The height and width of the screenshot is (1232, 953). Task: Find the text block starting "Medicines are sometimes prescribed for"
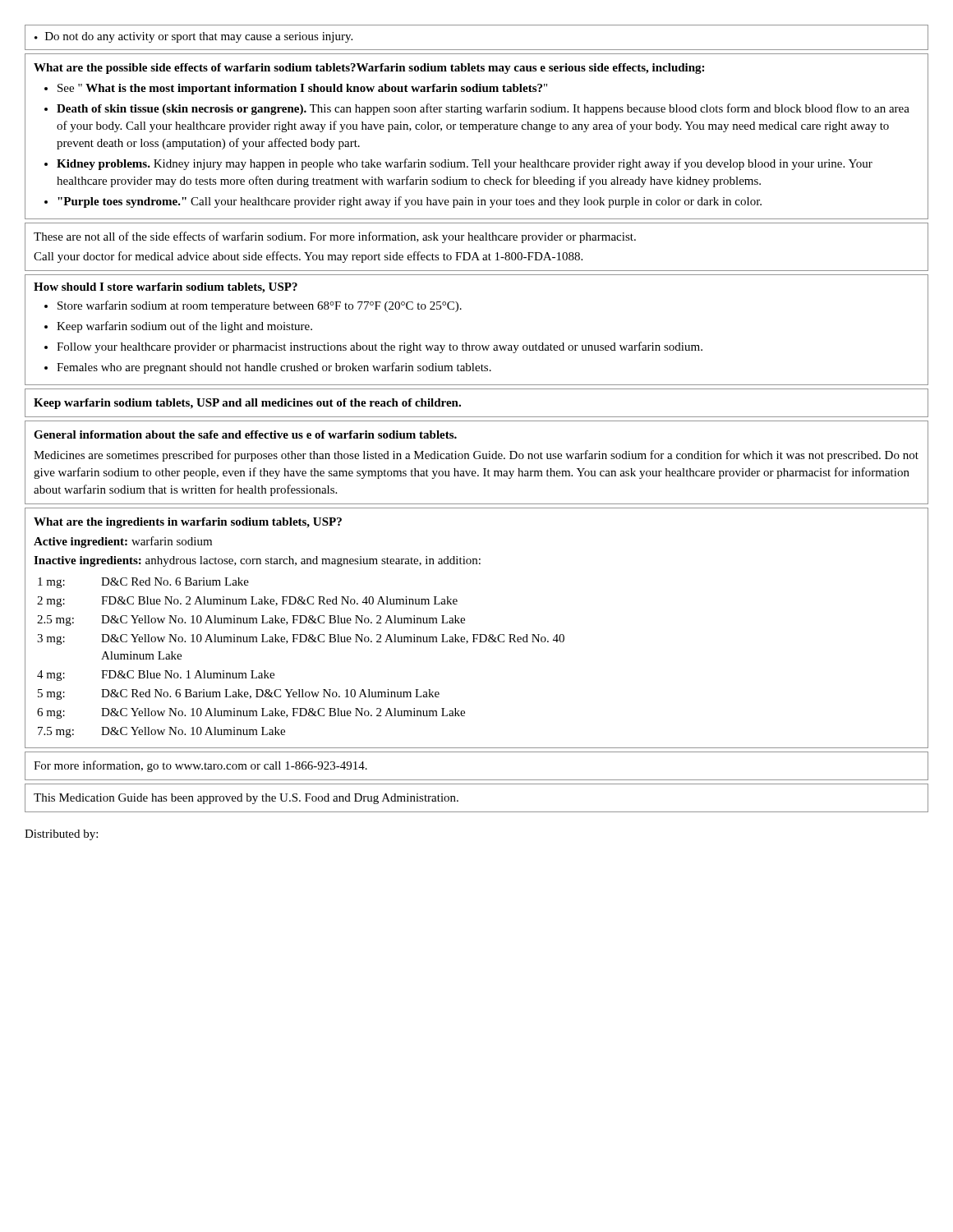click(x=476, y=472)
